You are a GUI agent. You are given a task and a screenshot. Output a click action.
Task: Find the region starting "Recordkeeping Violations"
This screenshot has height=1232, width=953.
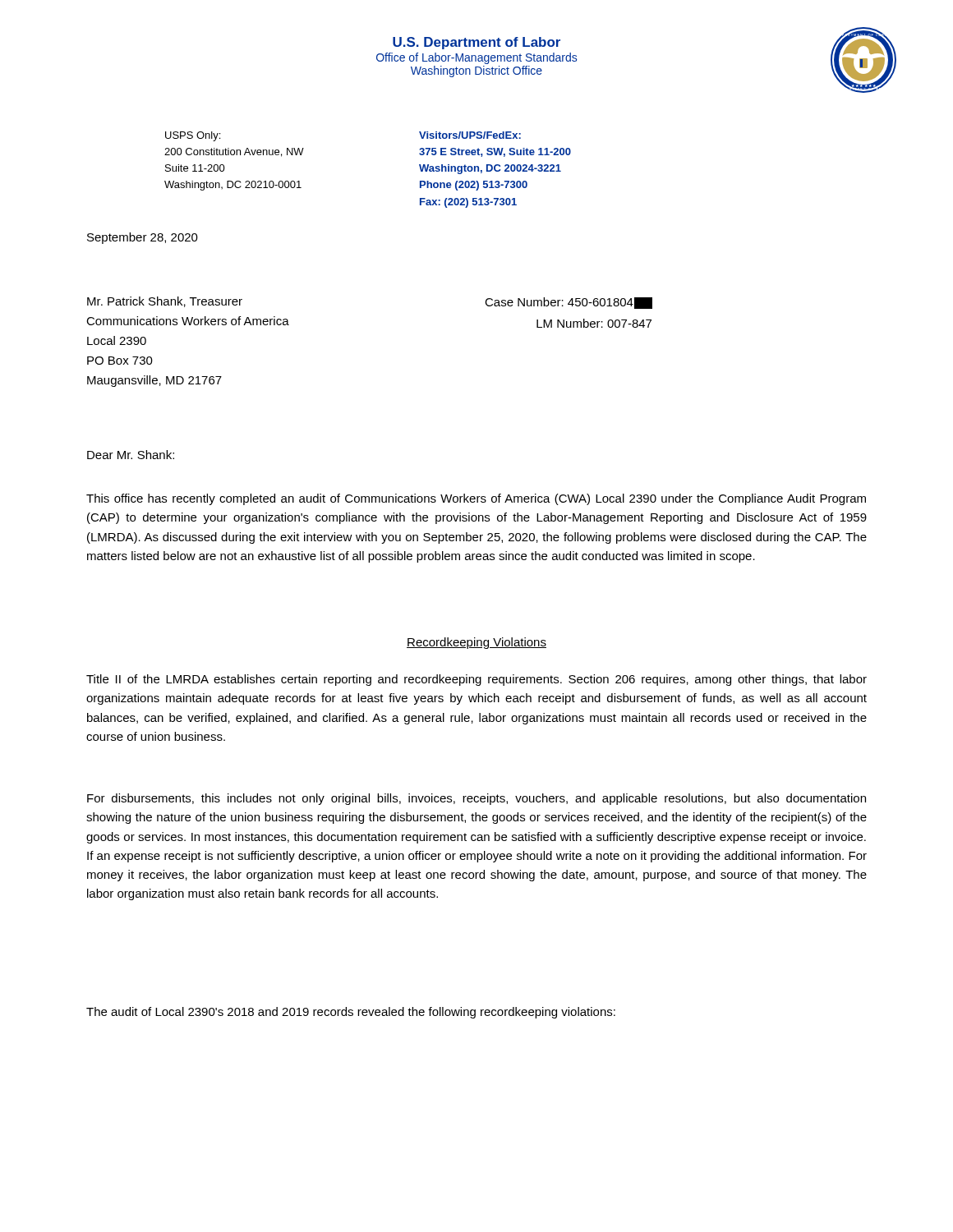[476, 642]
